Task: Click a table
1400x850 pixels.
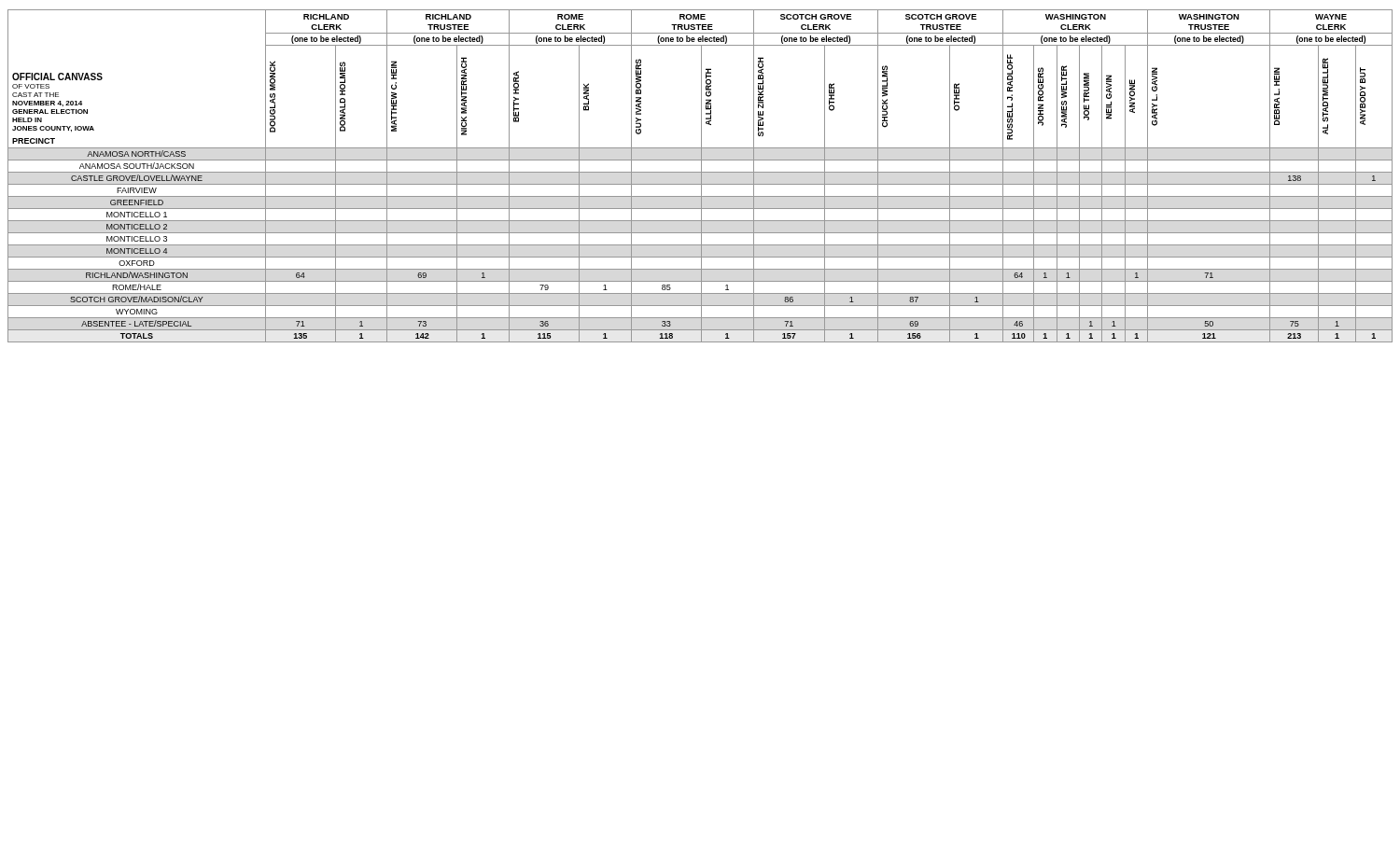Action: pos(700,176)
